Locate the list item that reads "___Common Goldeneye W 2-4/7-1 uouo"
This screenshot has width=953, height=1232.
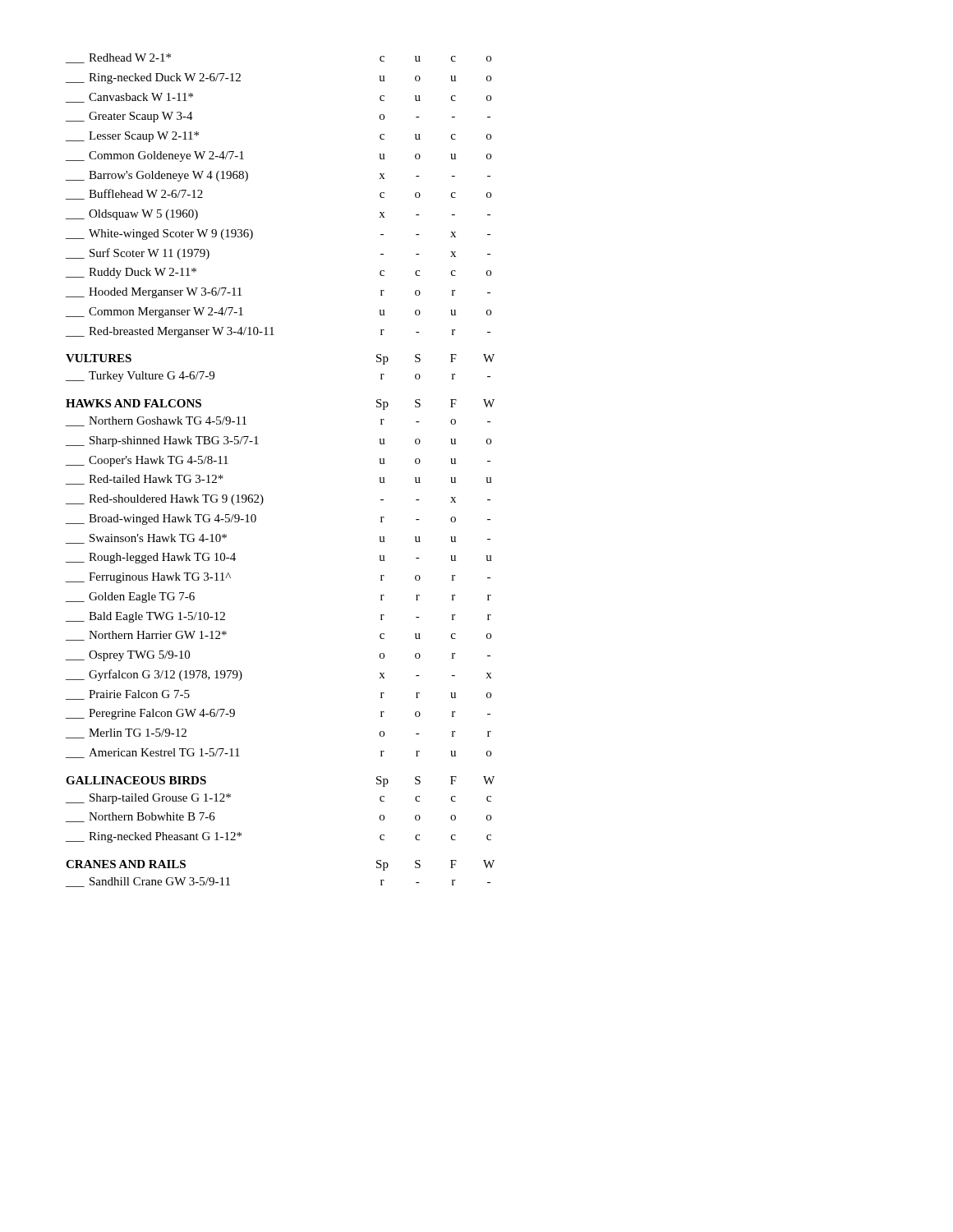(x=167, y=156)
